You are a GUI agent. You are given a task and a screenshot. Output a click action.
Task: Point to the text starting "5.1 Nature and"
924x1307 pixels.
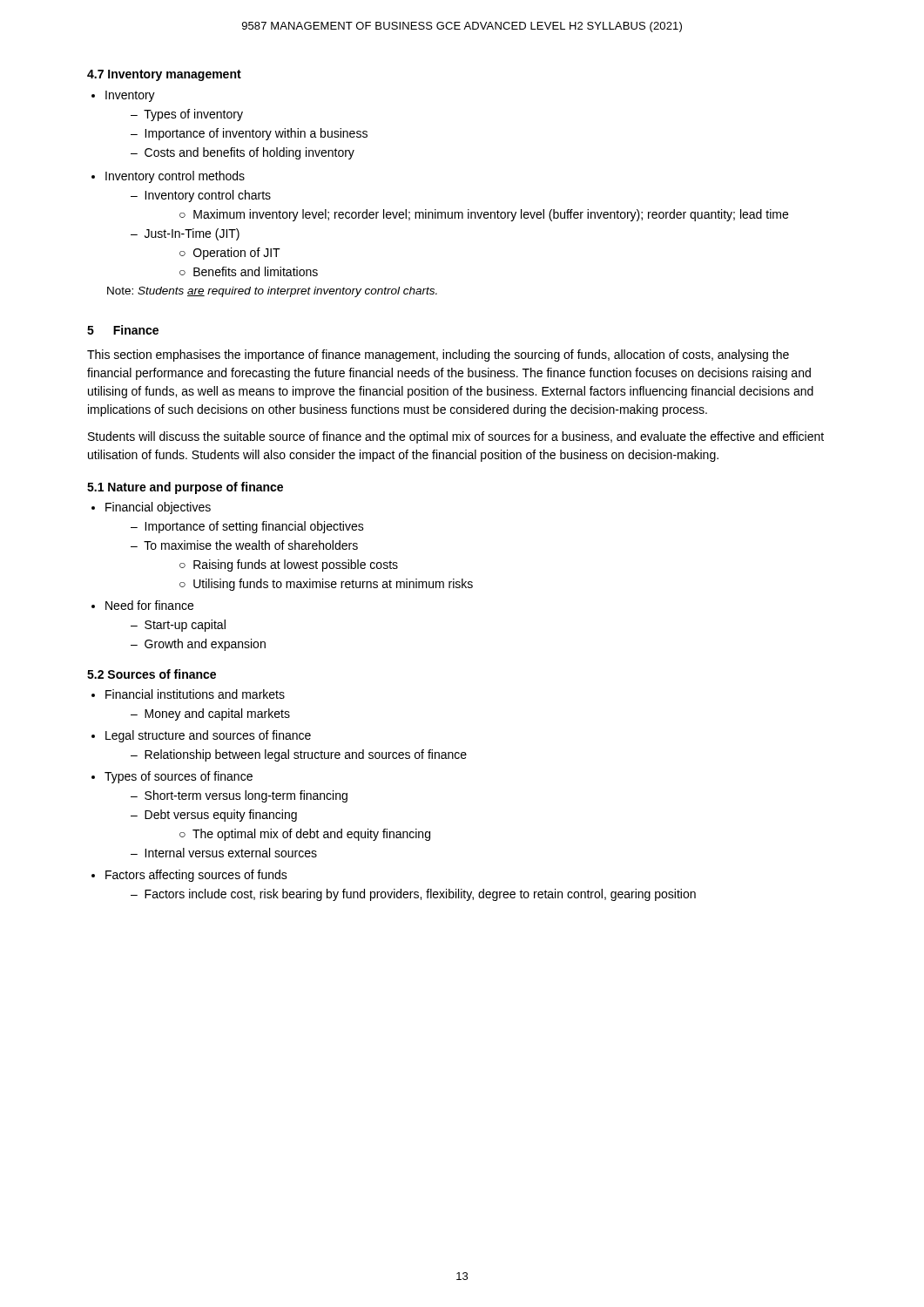pyautogui.click(x=185, y=487)
